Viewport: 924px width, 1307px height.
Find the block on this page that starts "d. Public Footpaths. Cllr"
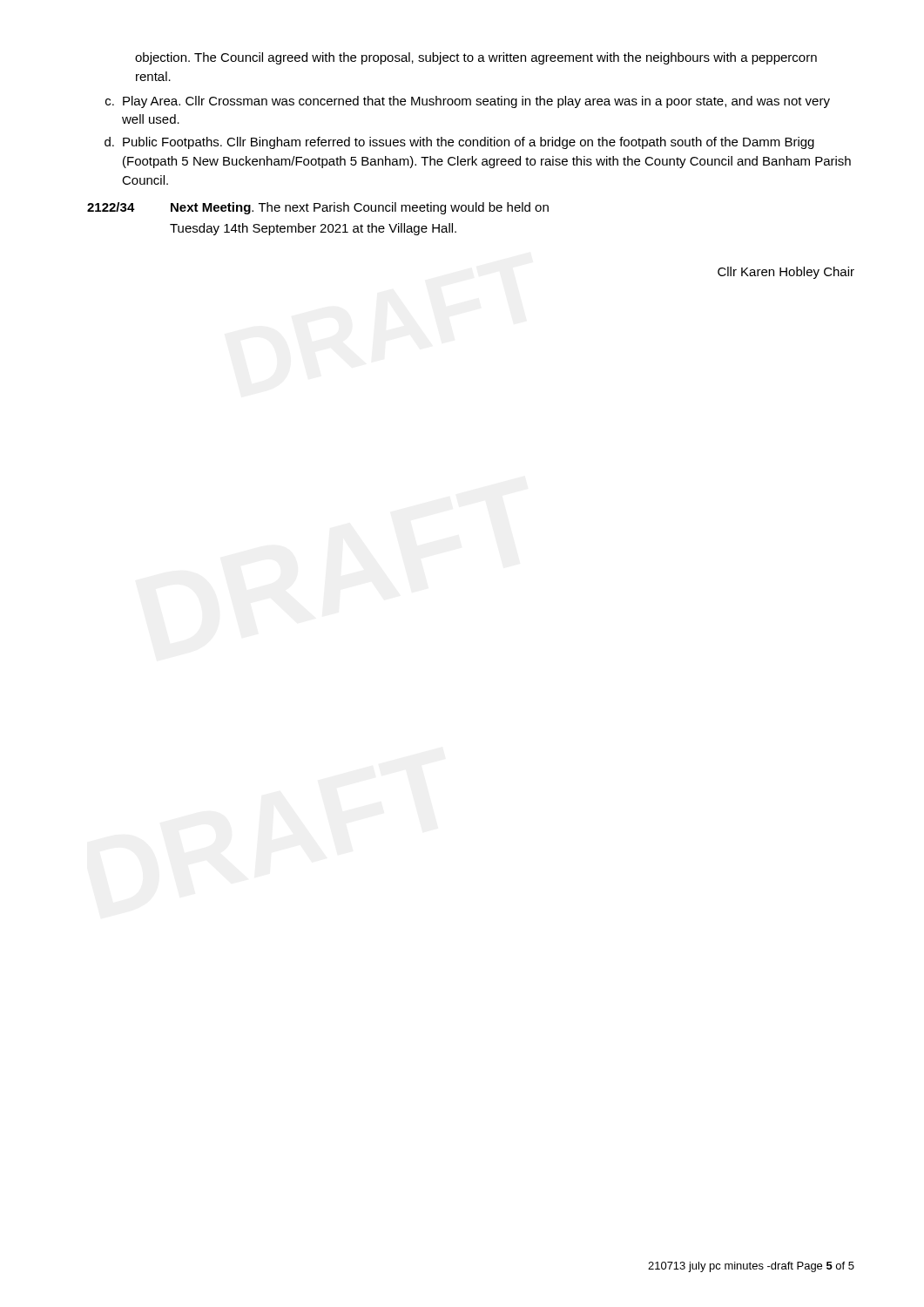click(x=471, y=161)
